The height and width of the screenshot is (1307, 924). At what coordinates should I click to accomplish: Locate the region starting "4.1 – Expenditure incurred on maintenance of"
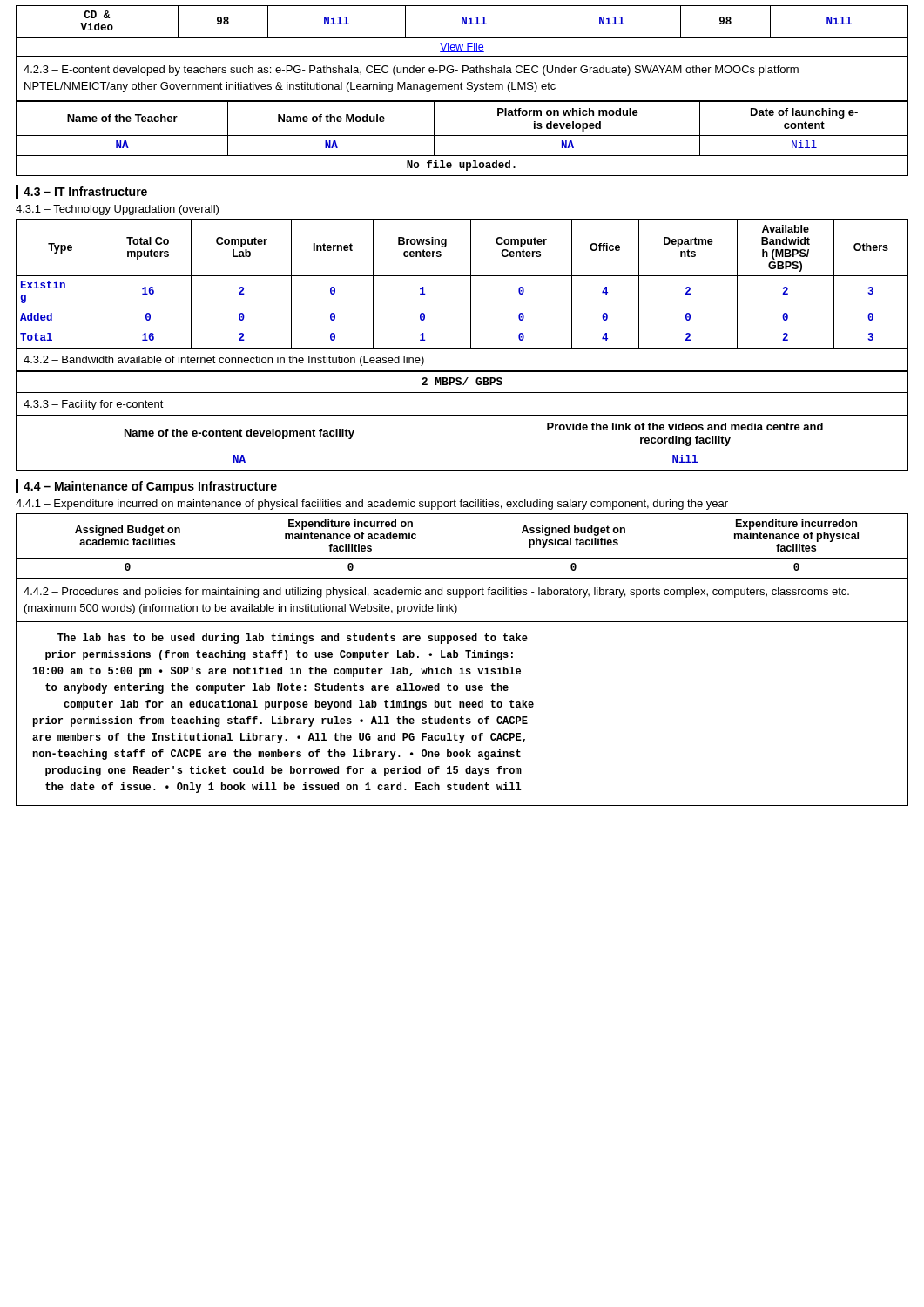pos(372,503)
